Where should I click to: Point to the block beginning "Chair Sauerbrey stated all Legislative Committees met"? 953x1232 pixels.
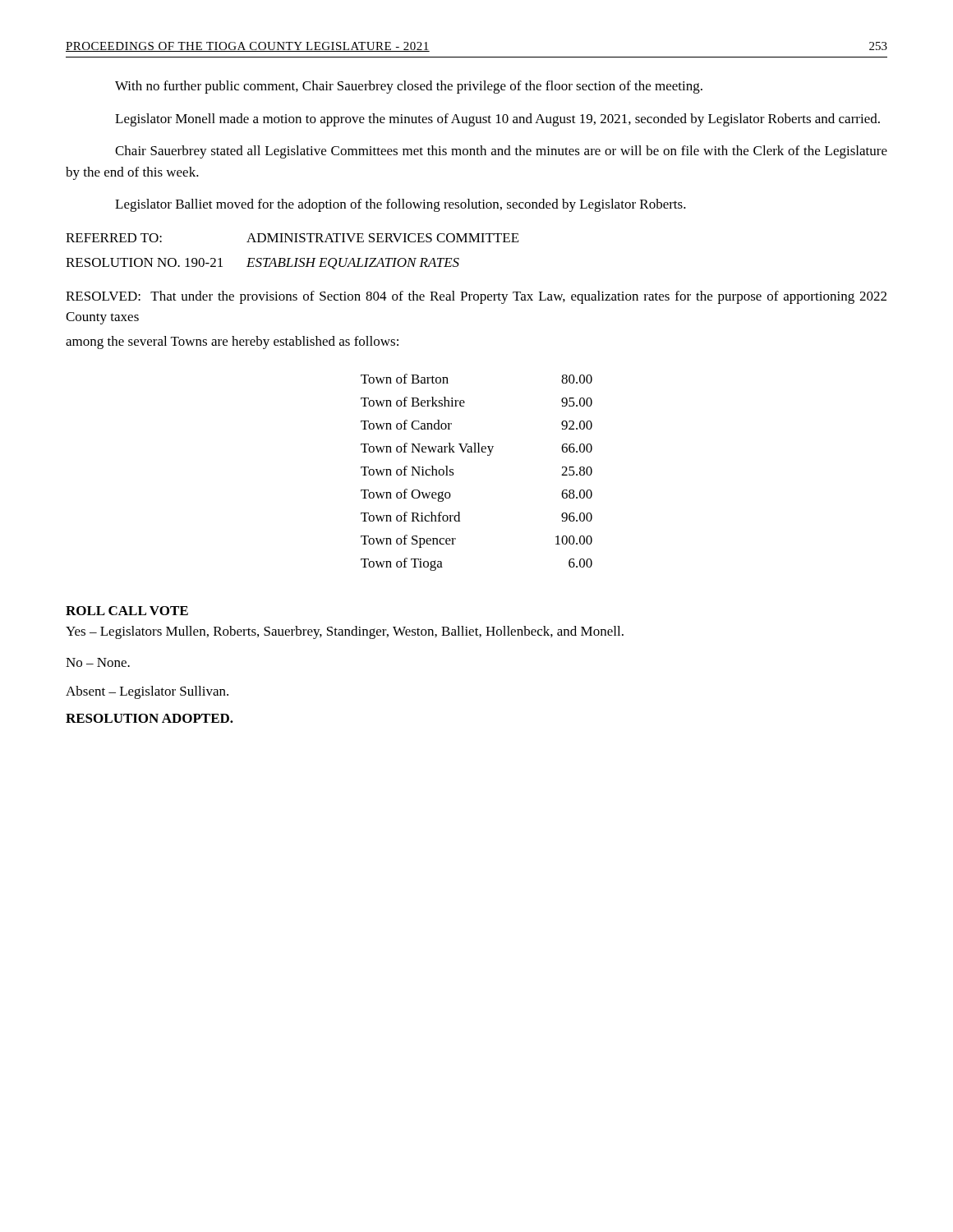point(476,161)
